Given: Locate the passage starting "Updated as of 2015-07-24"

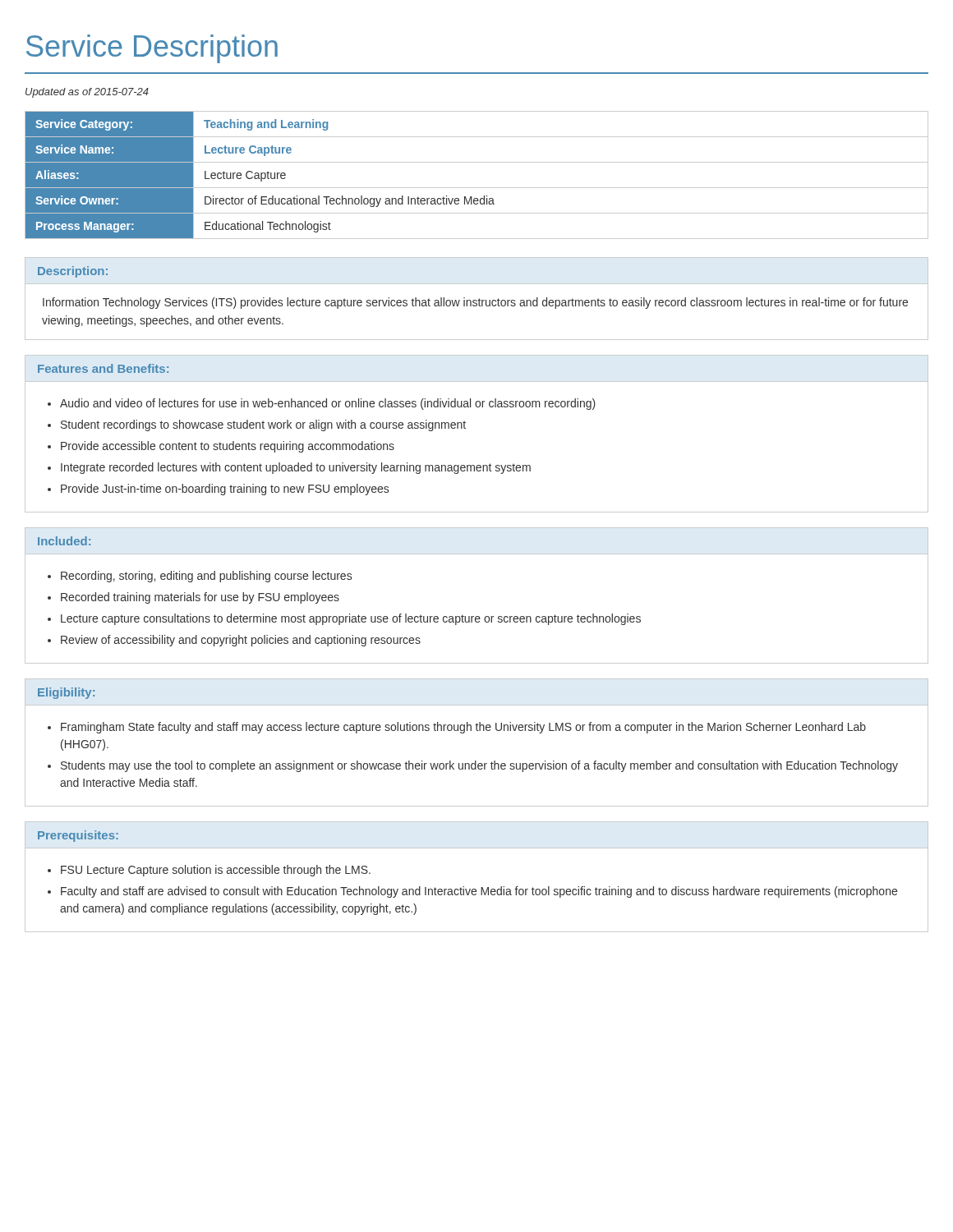Looking at the screenshot, I should (87, 92).
